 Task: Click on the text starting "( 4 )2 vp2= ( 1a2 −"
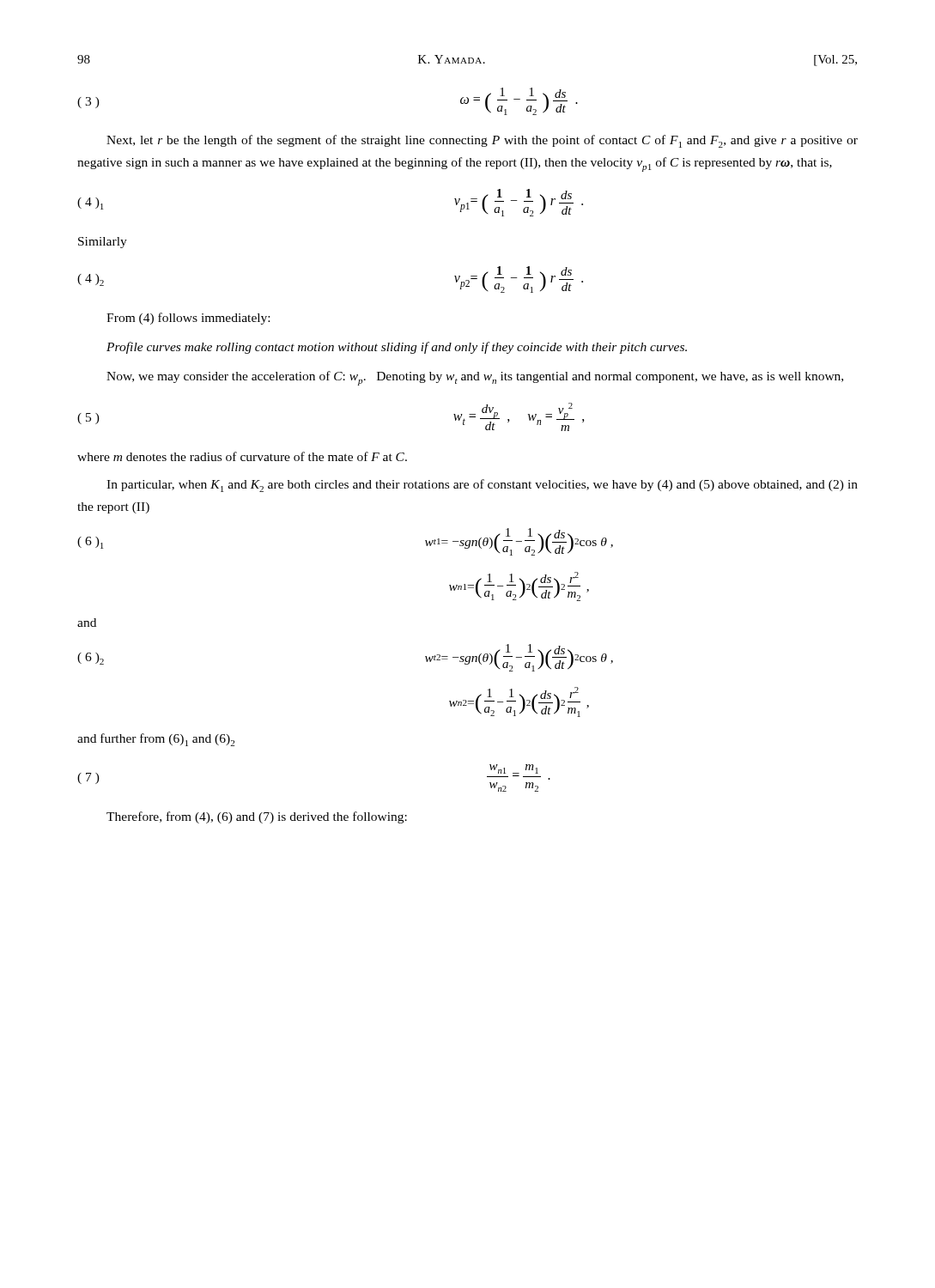468,279
